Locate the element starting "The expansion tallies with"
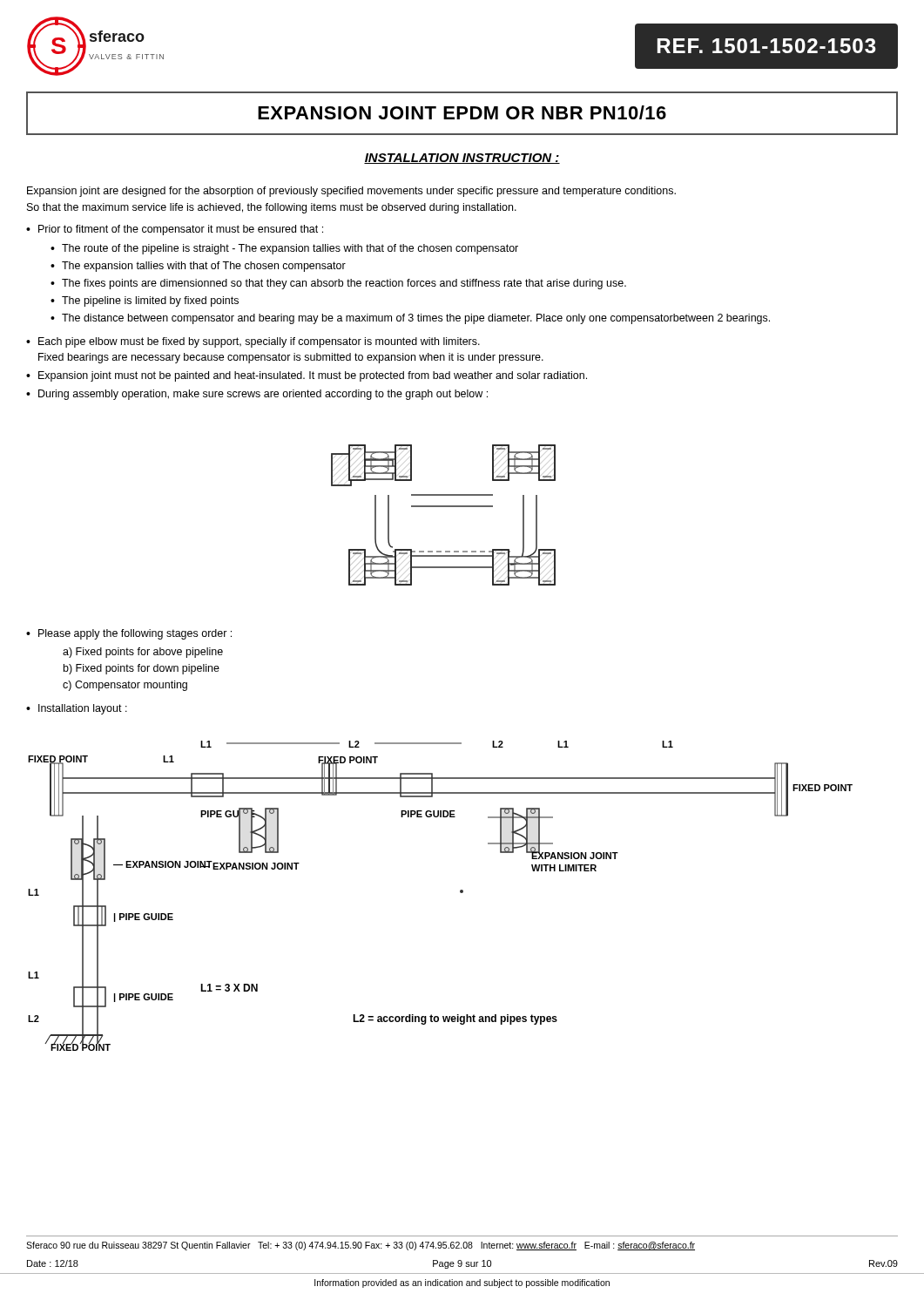924x1307 pixels. [204, 266]
